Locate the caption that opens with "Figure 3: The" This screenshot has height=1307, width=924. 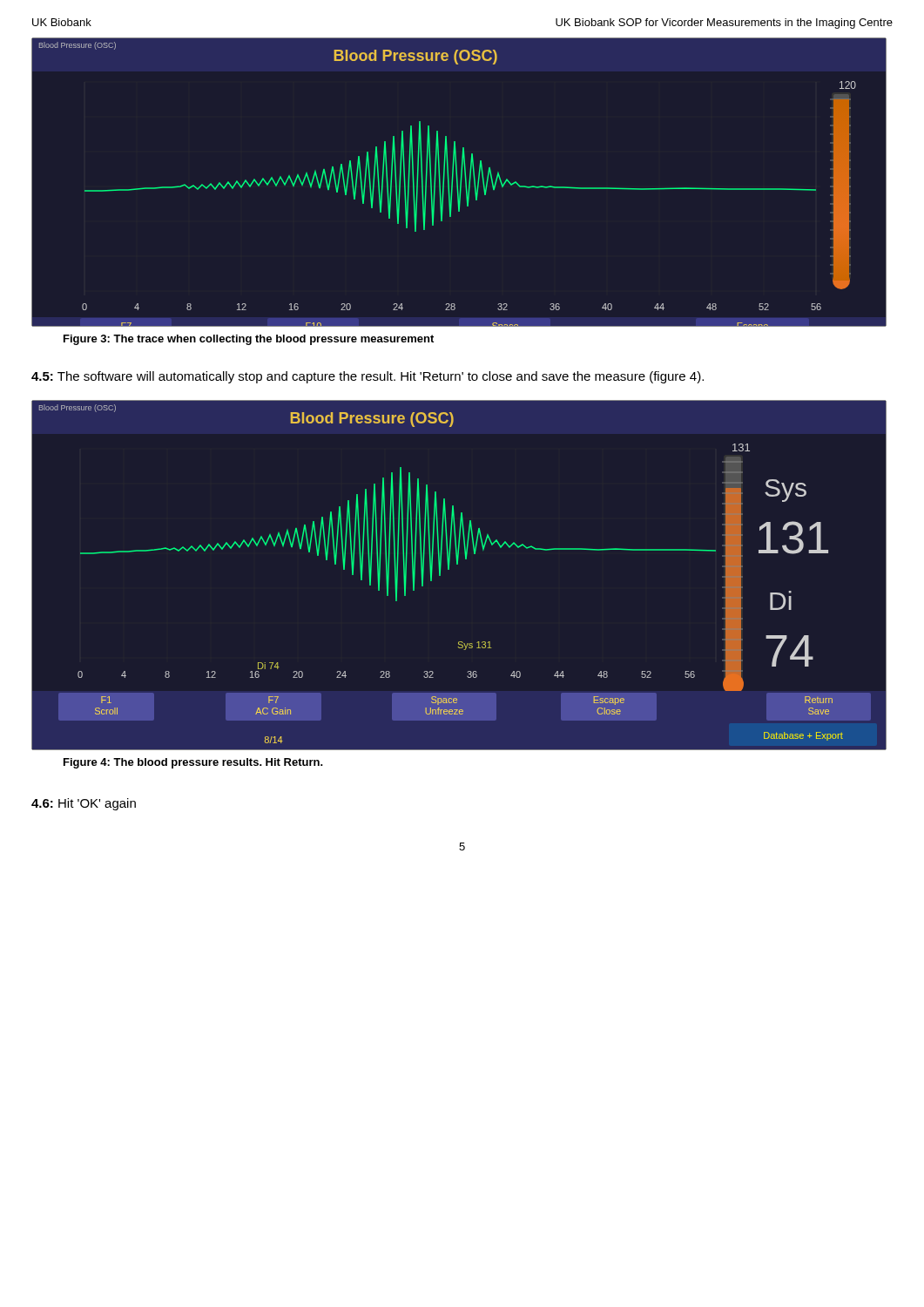(x=248, y=339)
